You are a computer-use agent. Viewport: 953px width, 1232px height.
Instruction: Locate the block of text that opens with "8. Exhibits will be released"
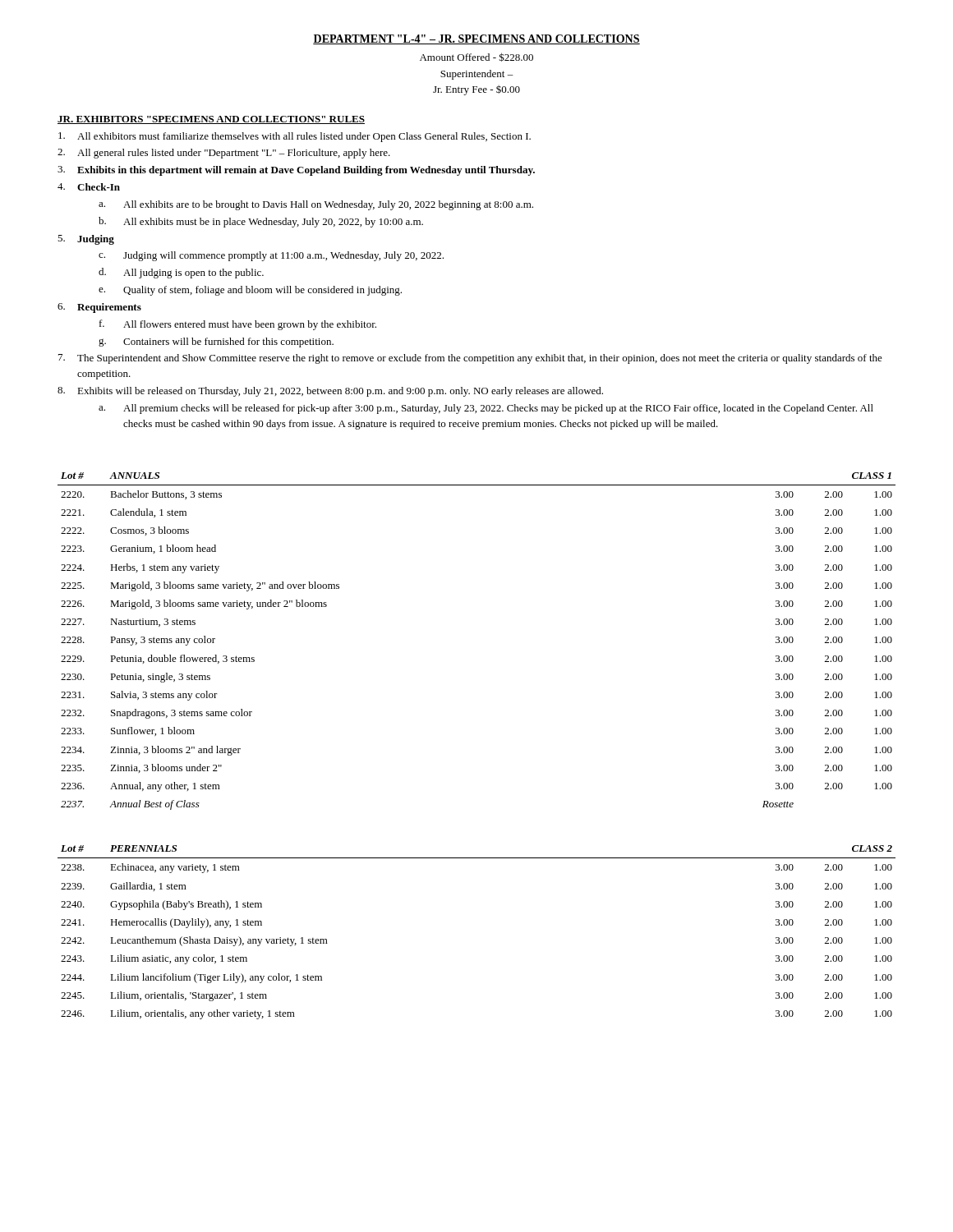(476, 408)
